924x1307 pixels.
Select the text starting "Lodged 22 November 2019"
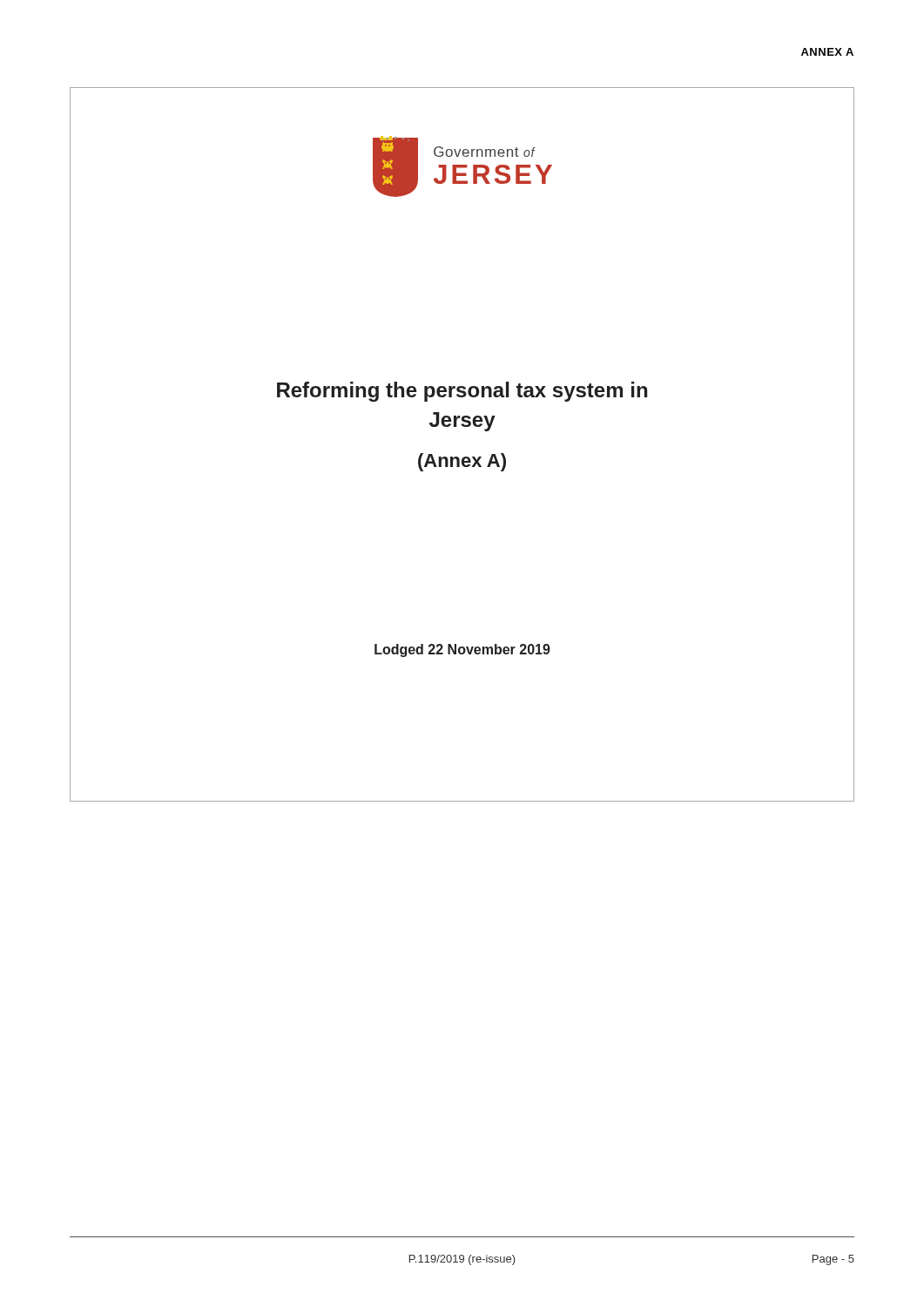462,650
